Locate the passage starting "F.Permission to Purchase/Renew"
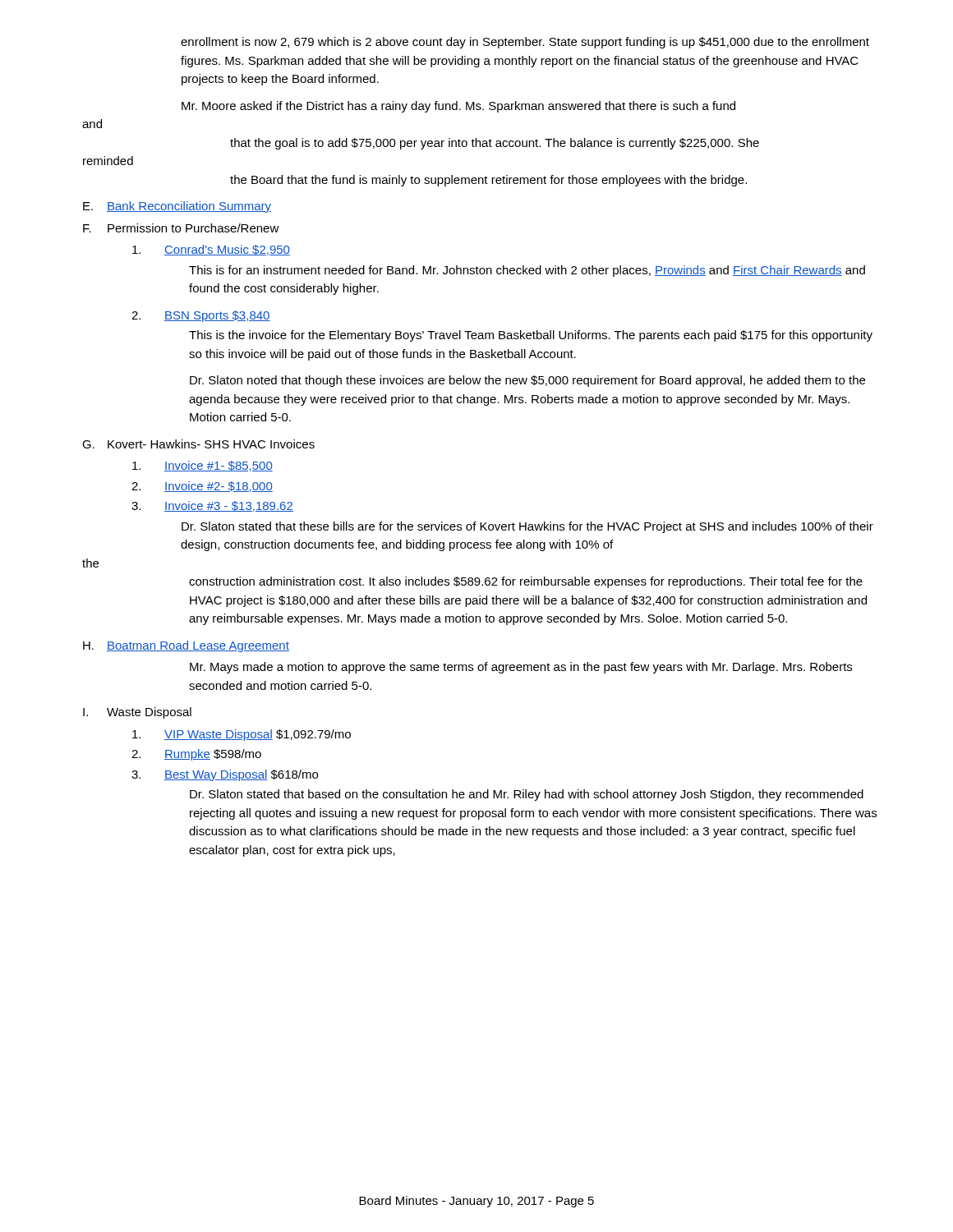Screen dimensions: 1232x953 [x=181, y=228]
